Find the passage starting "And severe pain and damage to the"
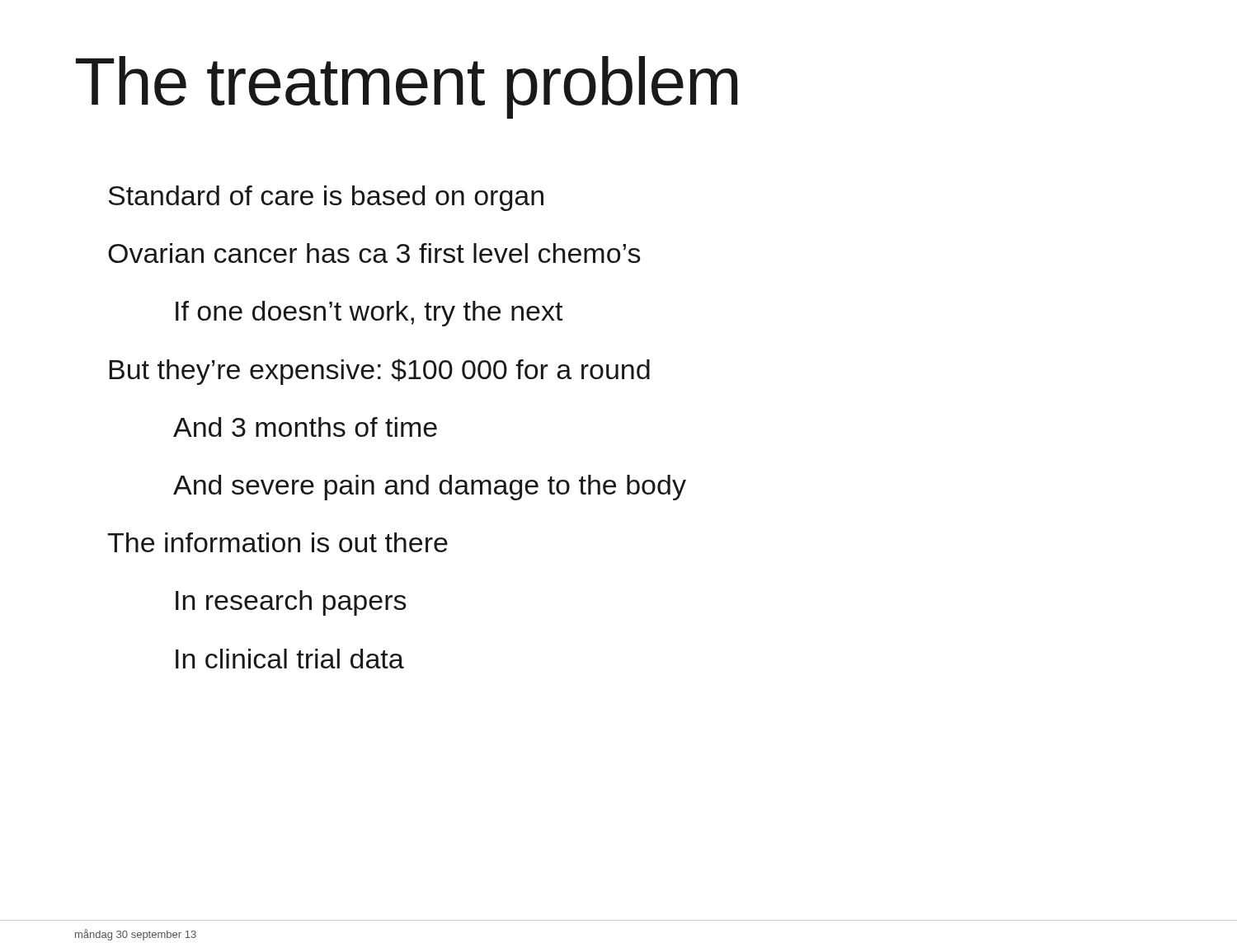Viewport: 1237px width, 952px height. 430,485
